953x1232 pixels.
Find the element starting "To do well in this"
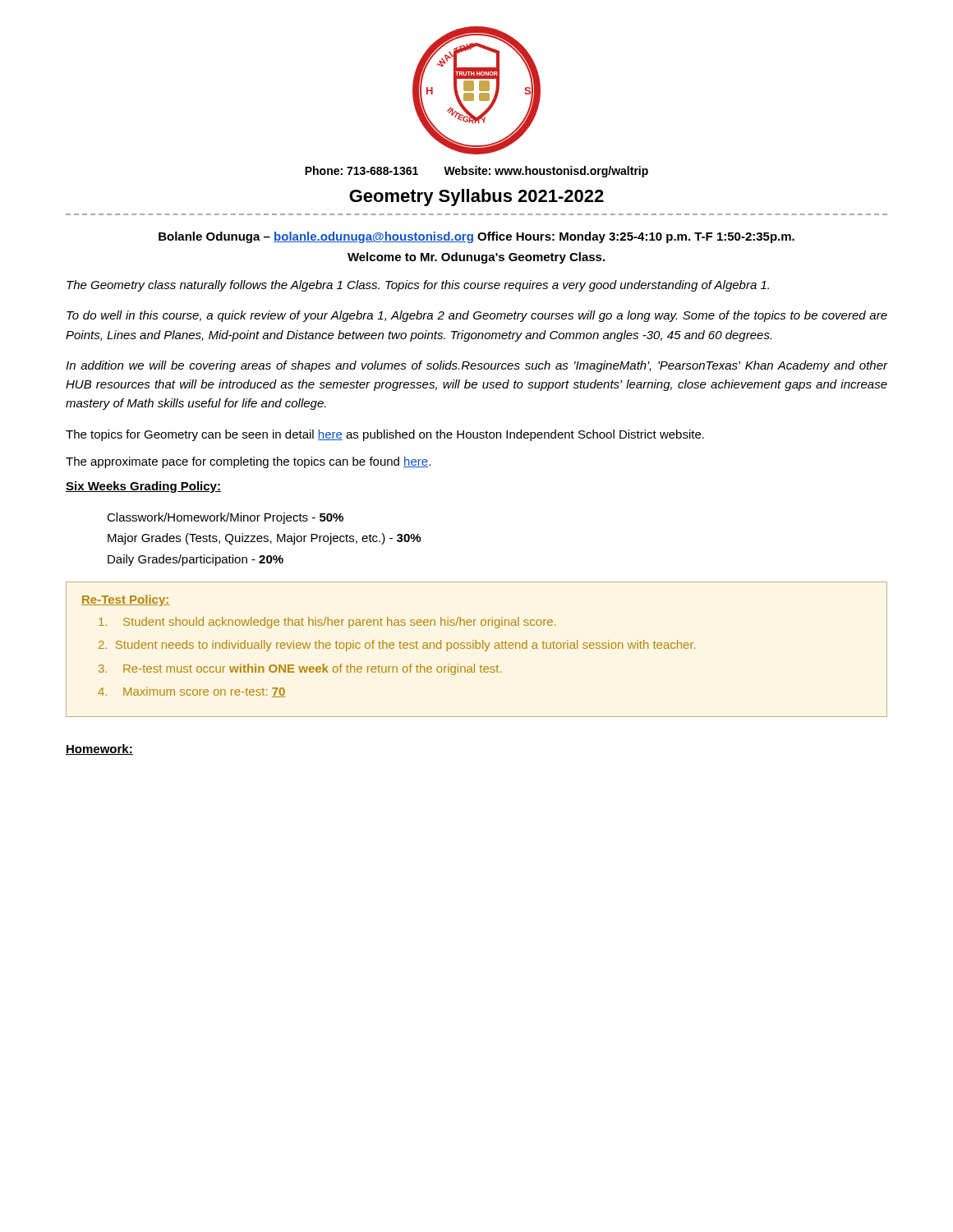pyautogui.click(x=476, y=325)
